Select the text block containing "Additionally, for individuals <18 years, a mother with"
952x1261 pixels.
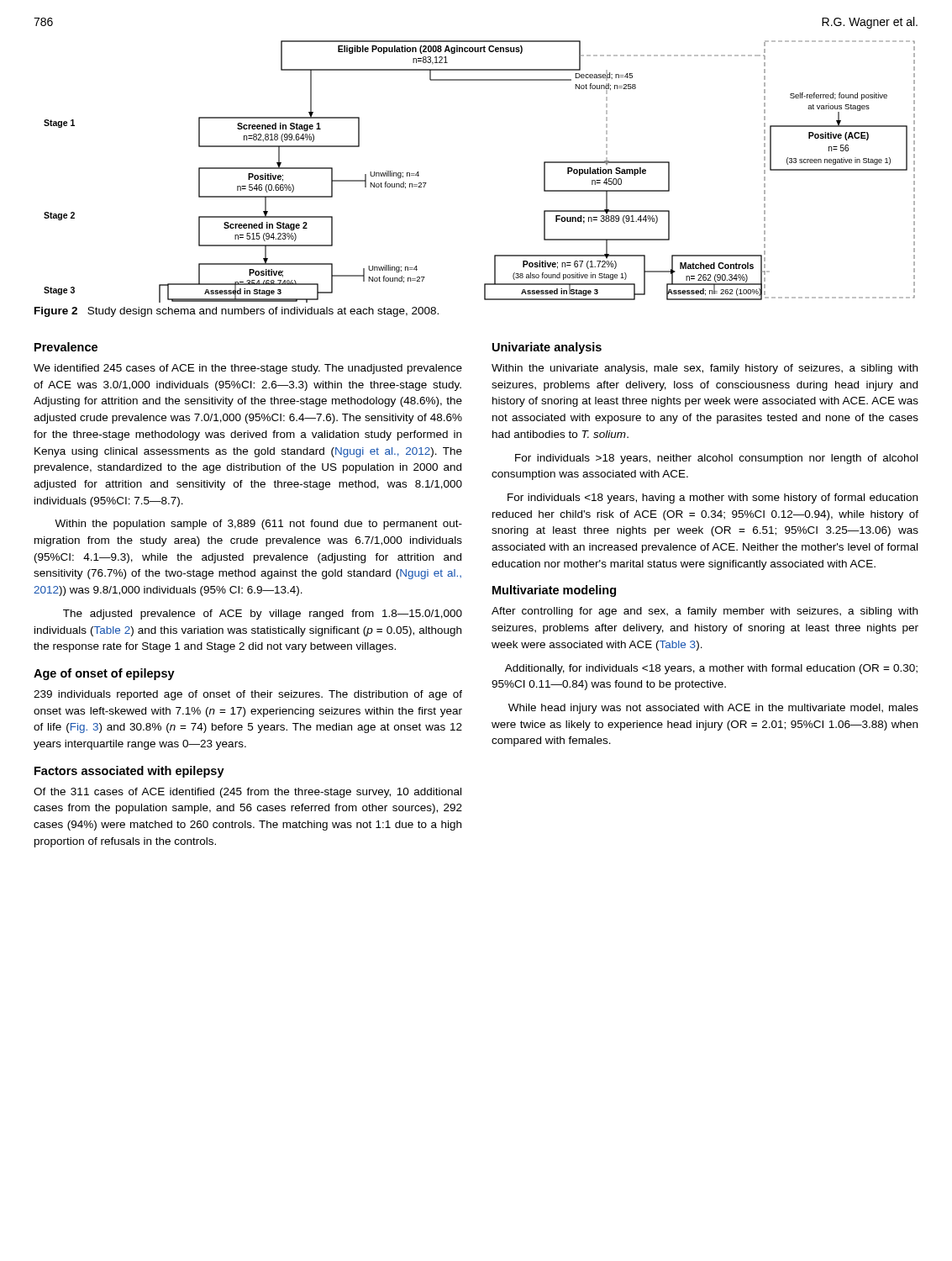click(705, 676)
